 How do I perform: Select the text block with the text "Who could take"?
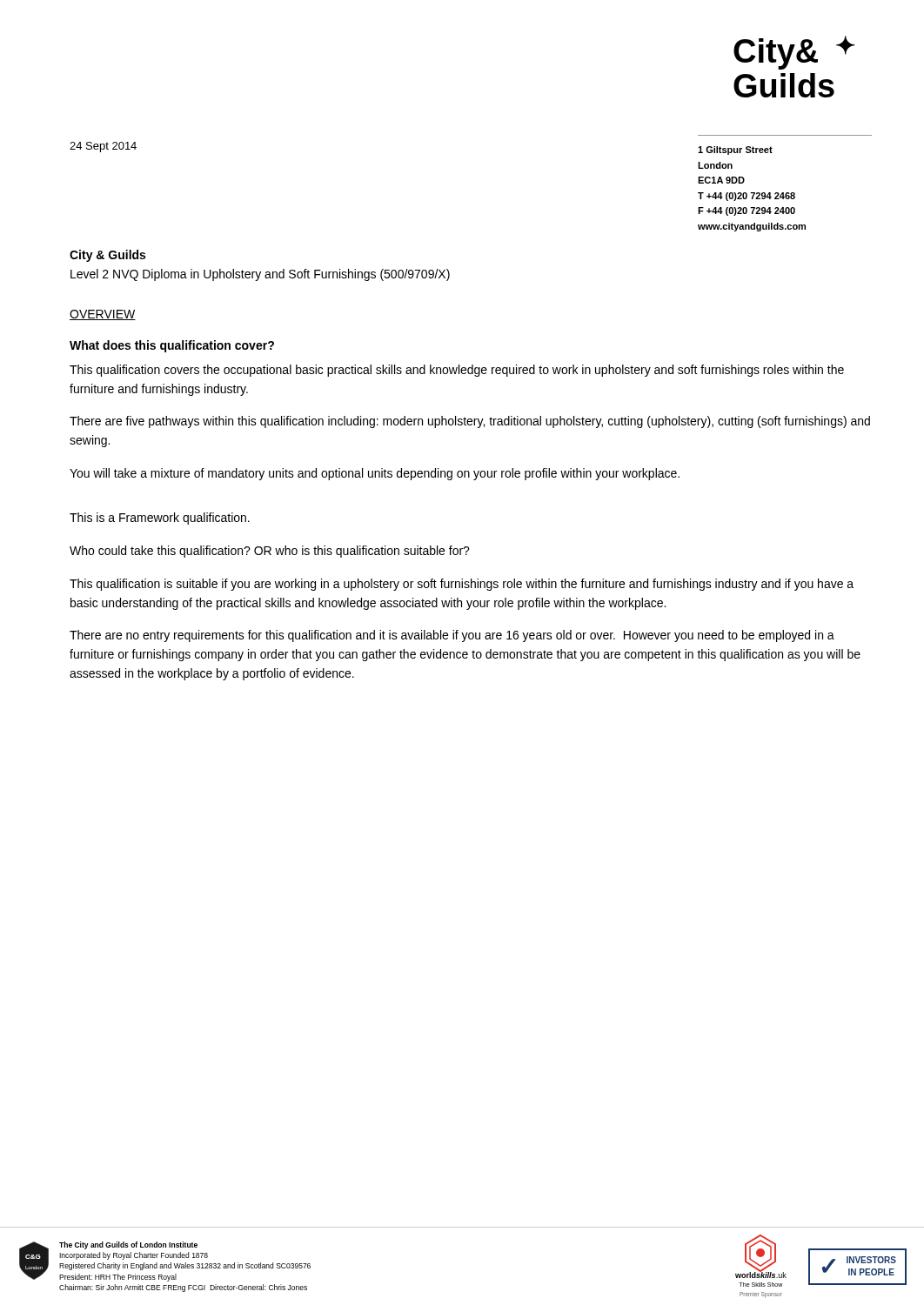[x=270, y=551]
